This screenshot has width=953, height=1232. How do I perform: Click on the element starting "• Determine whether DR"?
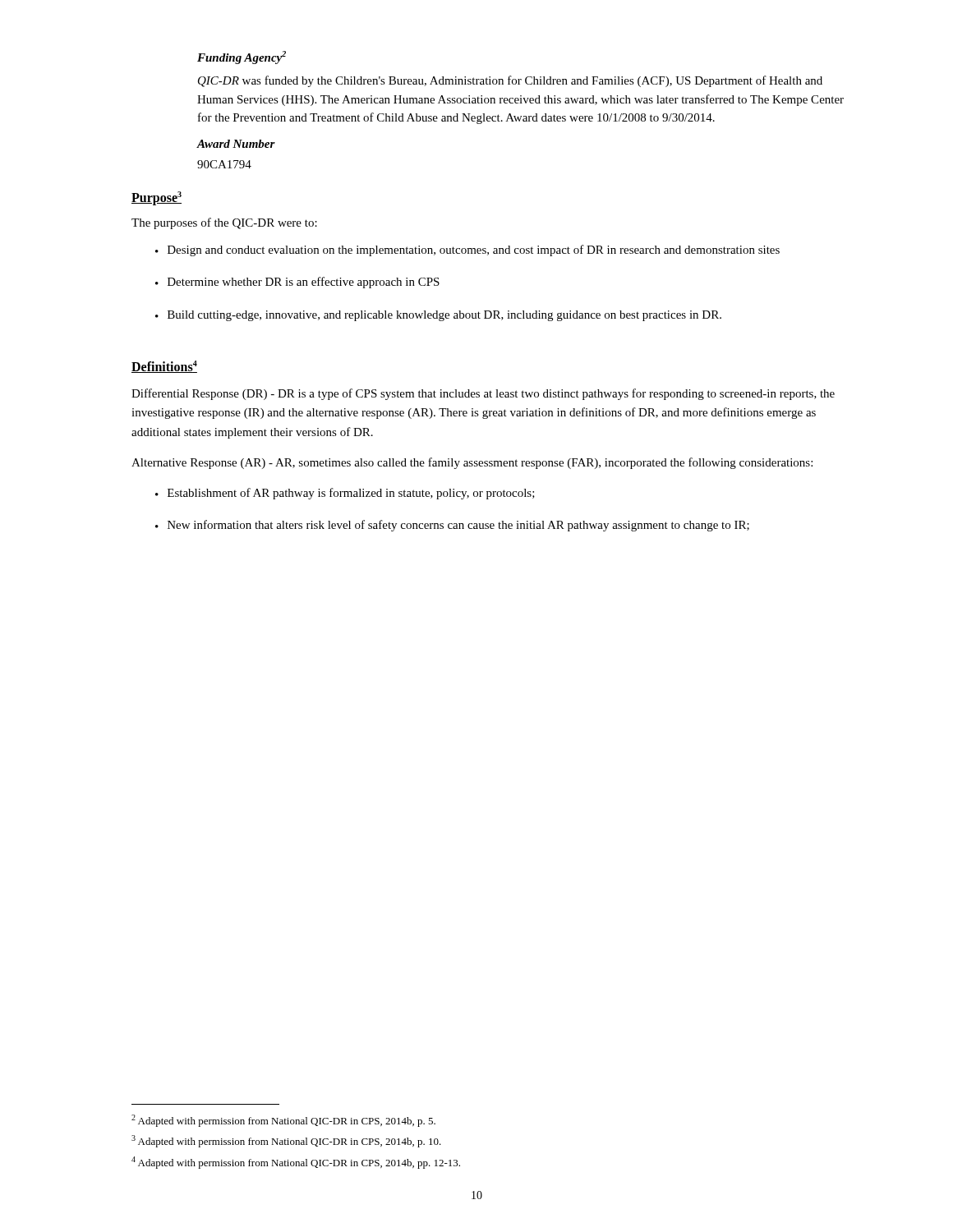click(297, 283)
